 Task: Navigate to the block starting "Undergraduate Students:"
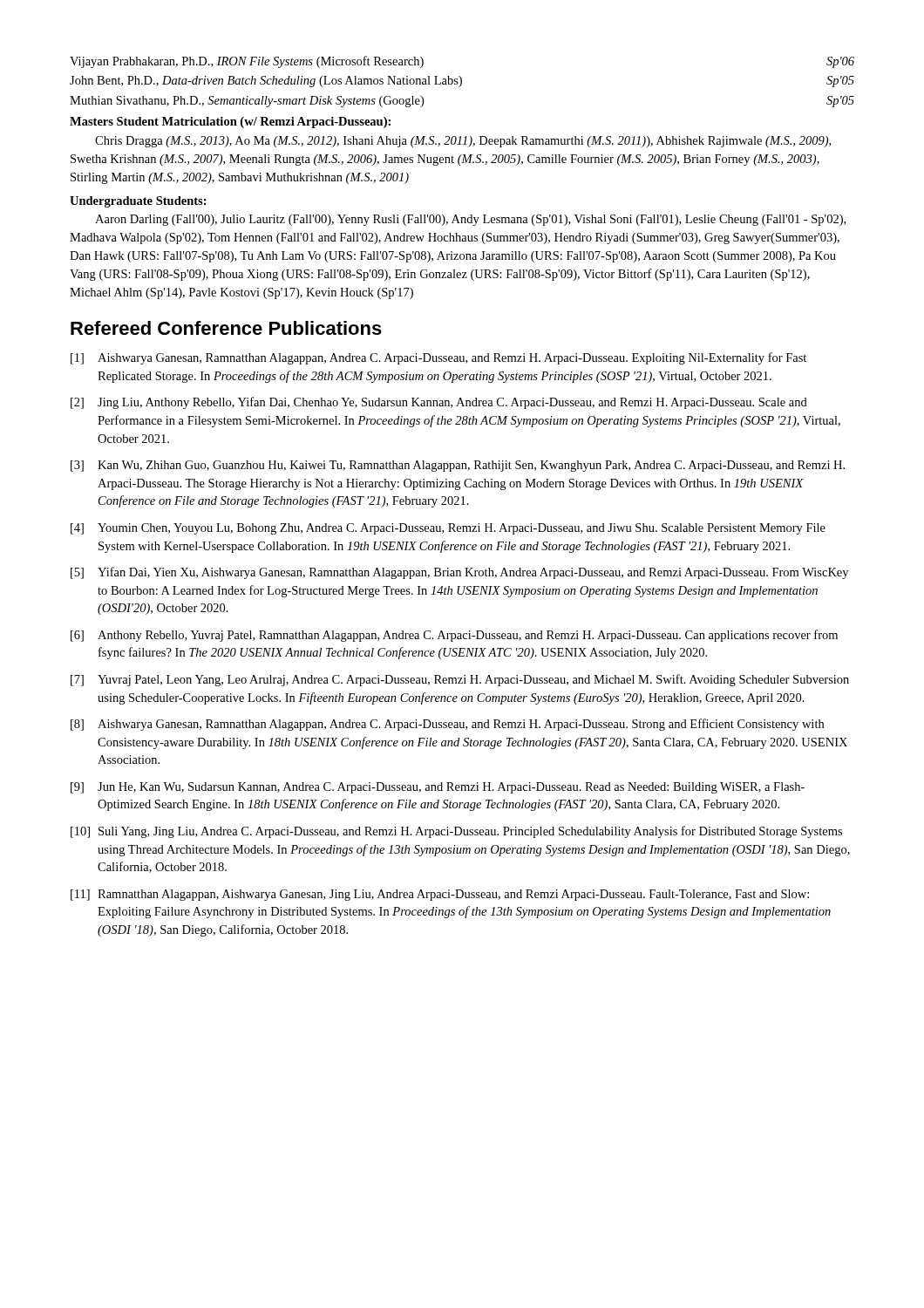[x=138, y=201]
